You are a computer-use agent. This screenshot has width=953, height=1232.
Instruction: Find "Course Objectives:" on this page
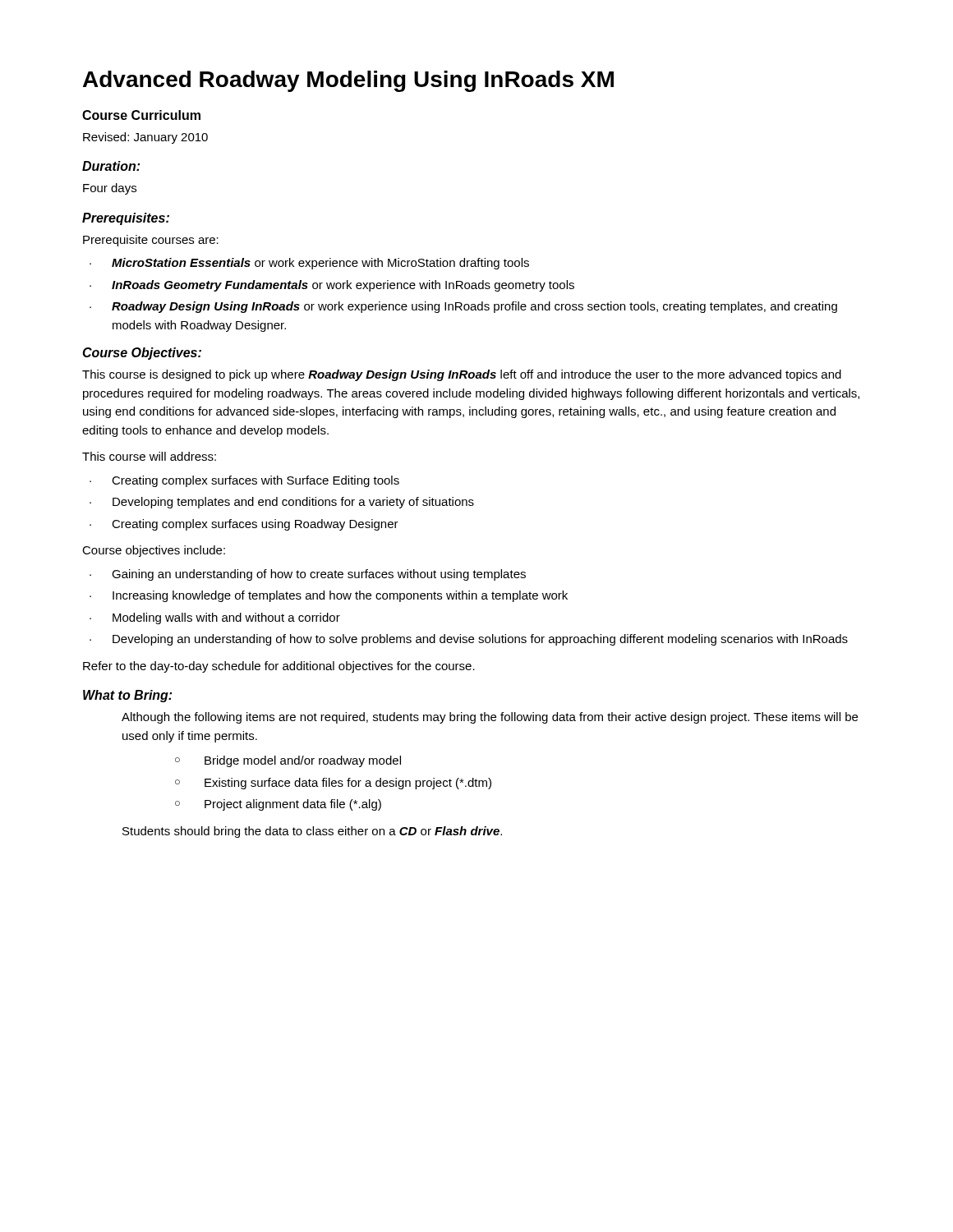click(x=142, y=353)
